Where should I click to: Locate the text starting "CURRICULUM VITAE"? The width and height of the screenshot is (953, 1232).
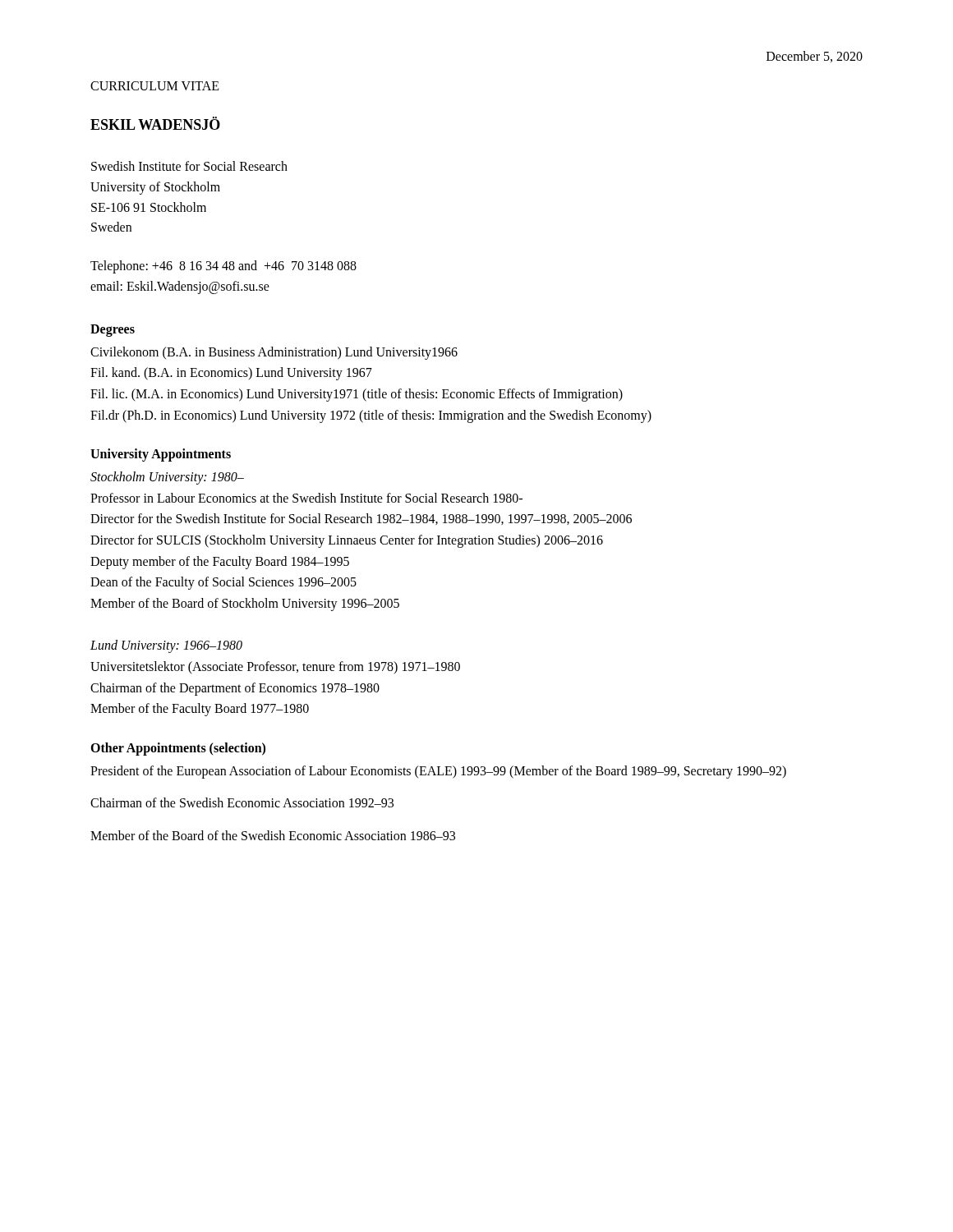click(155, 86)
